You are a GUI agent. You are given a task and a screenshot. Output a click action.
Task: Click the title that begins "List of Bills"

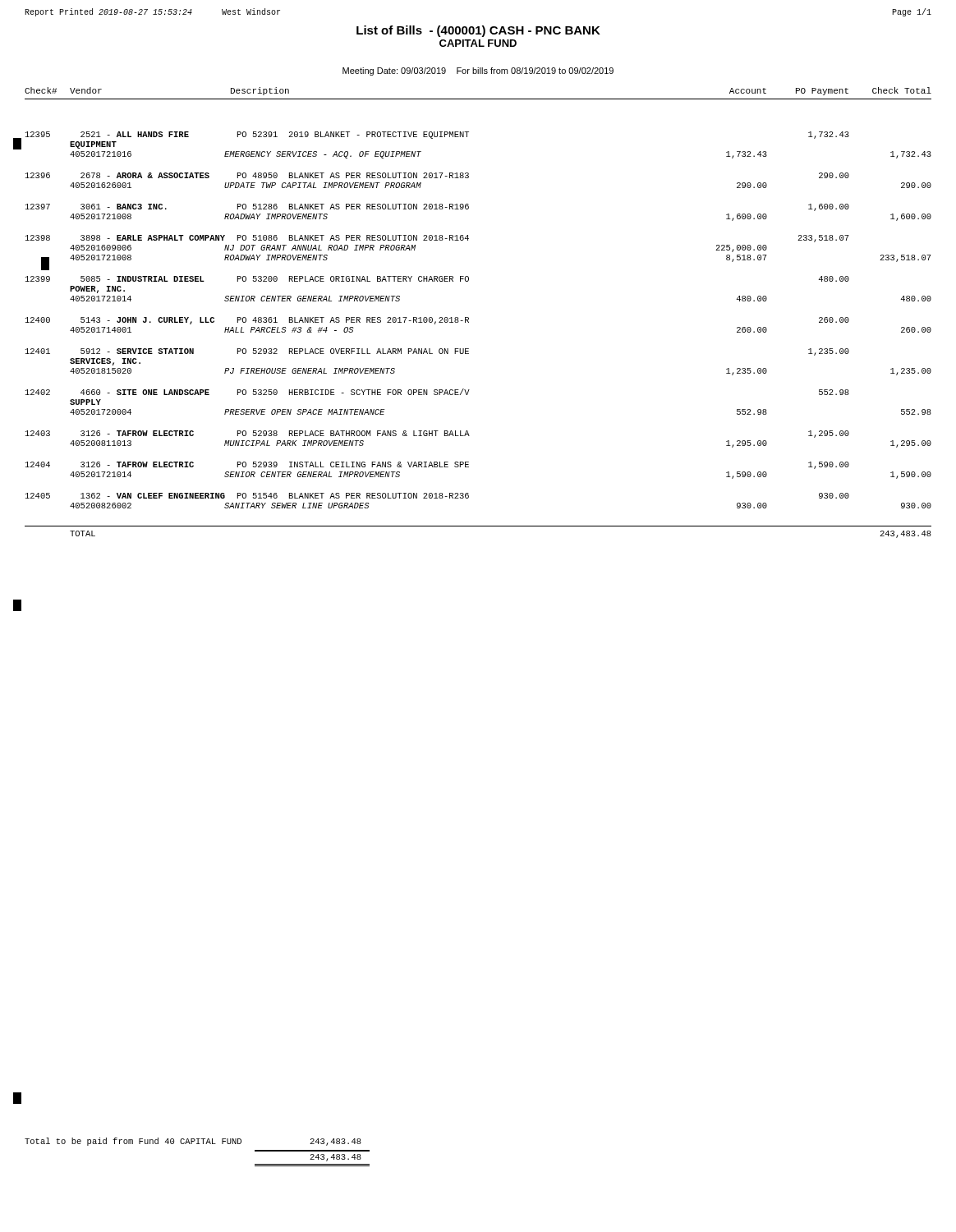tap(478, 36)
